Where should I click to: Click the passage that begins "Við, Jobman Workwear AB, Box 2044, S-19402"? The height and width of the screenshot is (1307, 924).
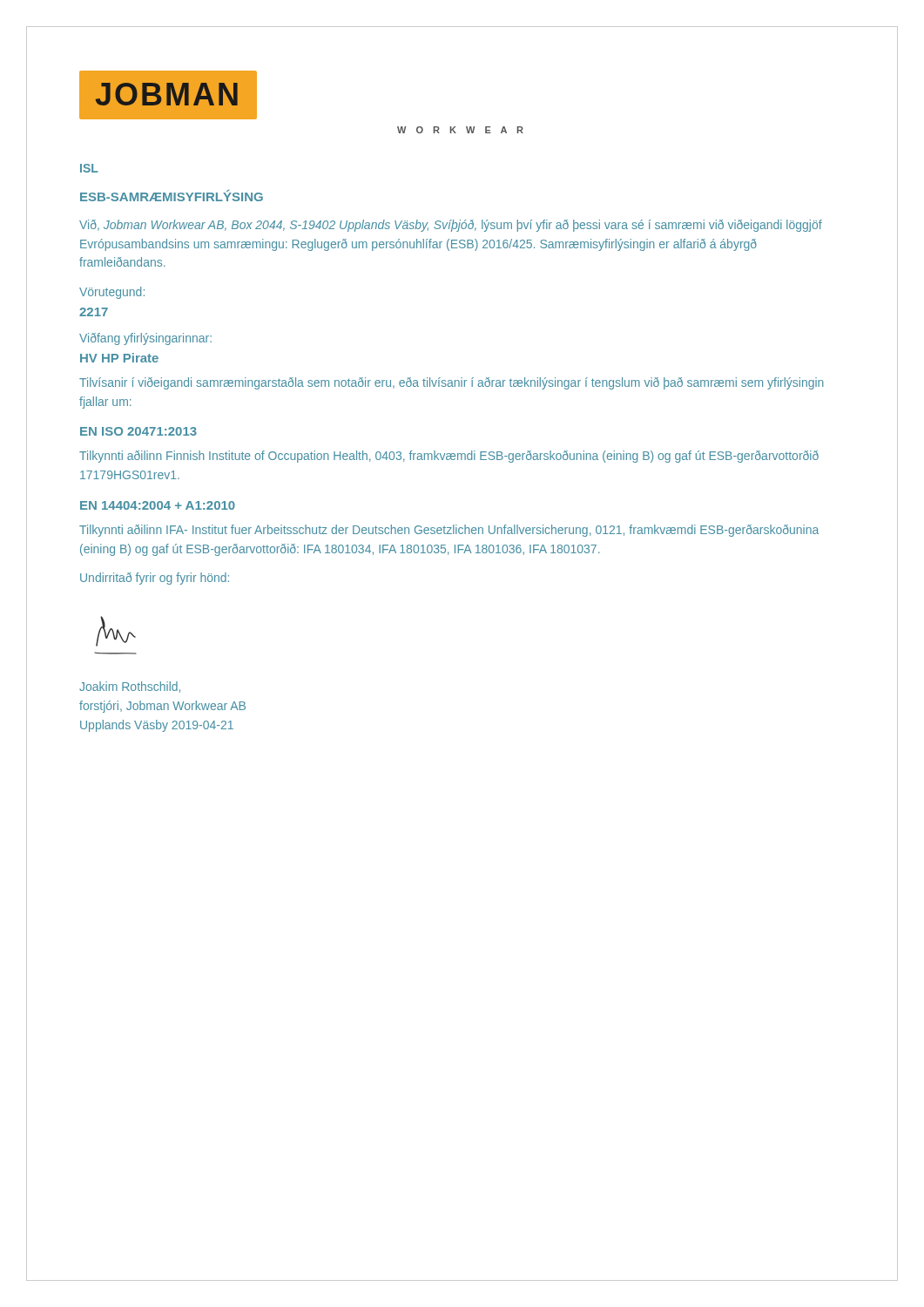[451, 244]
